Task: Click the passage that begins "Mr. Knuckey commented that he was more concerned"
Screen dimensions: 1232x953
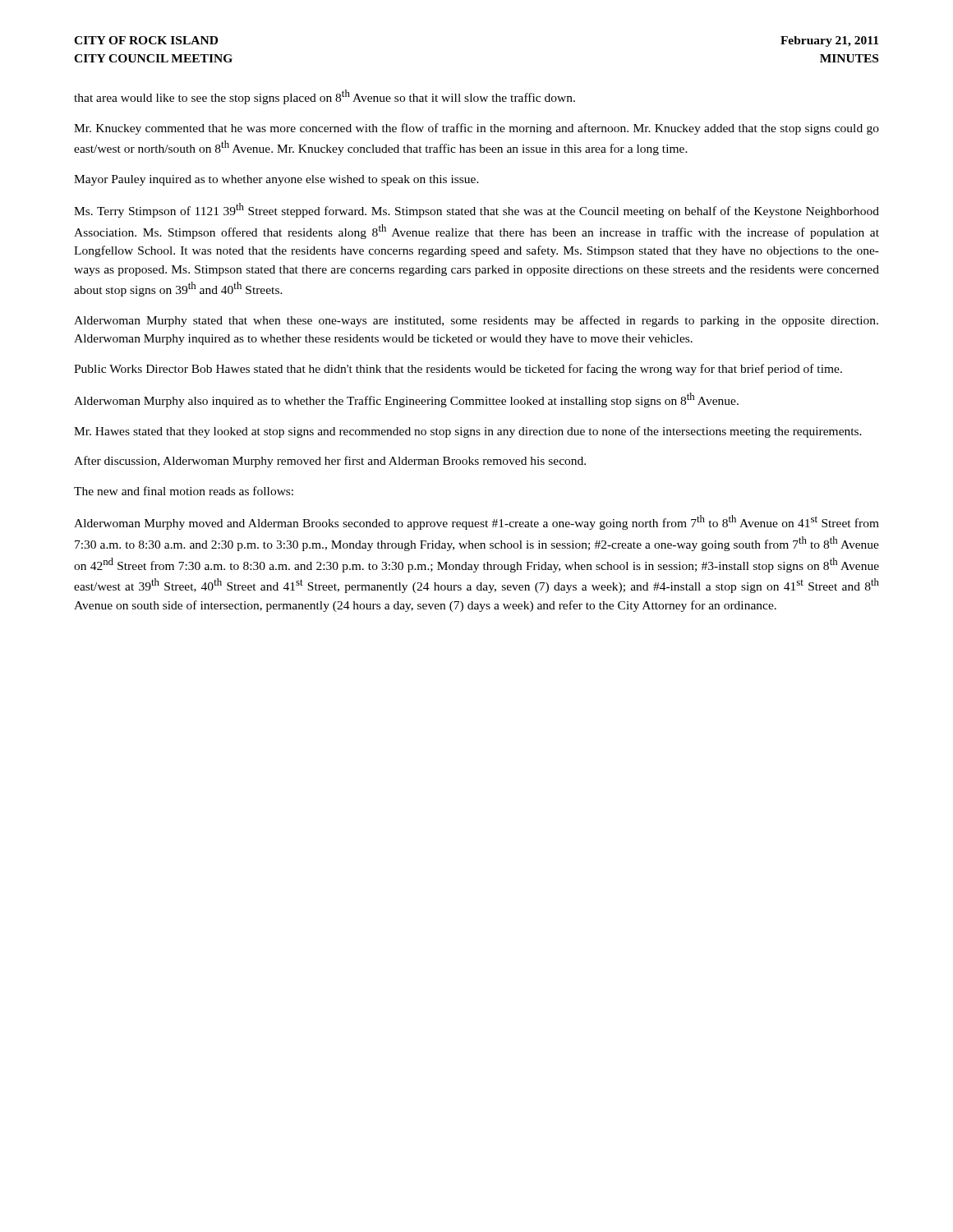Action: point(476,138)
